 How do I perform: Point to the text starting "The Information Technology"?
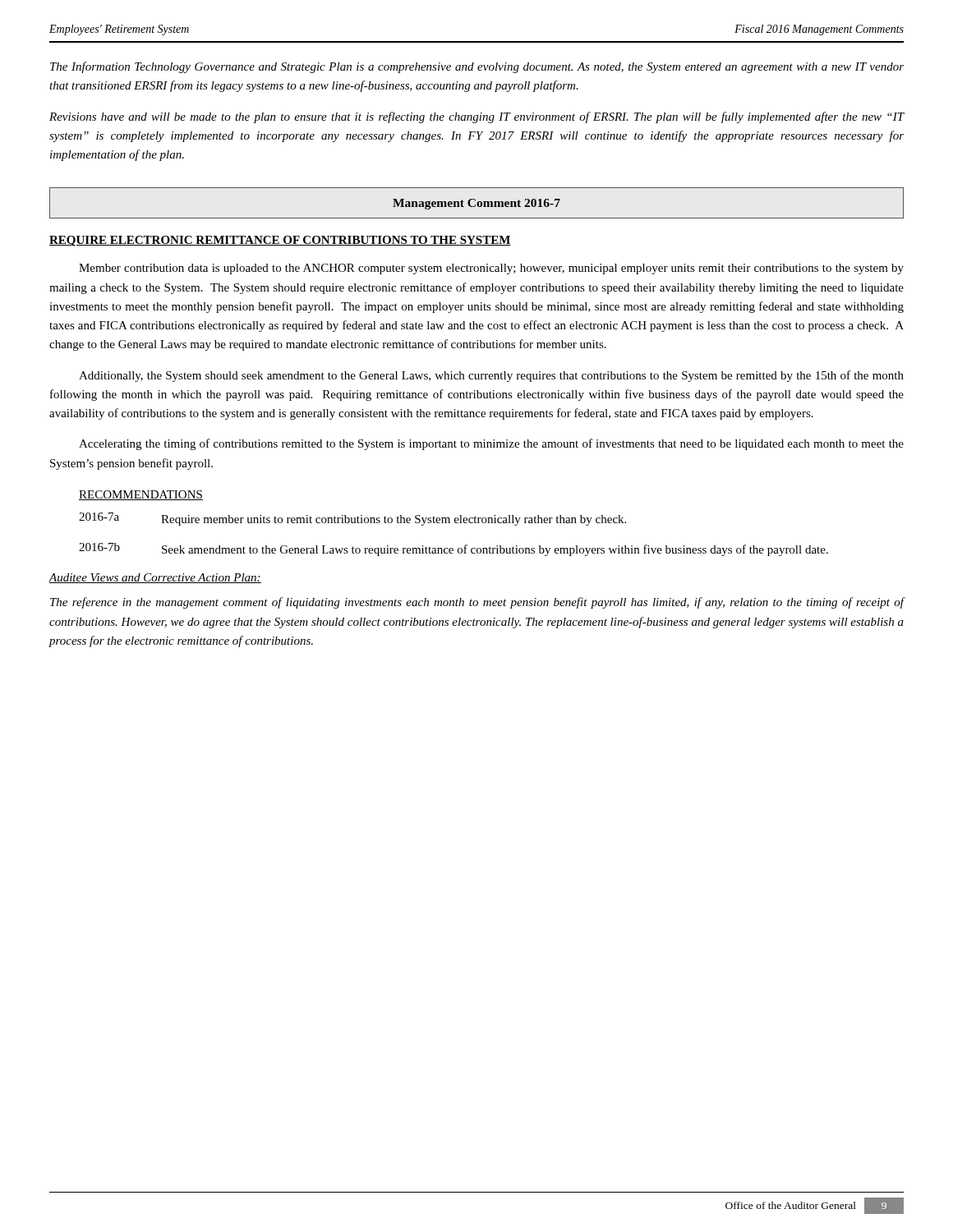point(476,111)
